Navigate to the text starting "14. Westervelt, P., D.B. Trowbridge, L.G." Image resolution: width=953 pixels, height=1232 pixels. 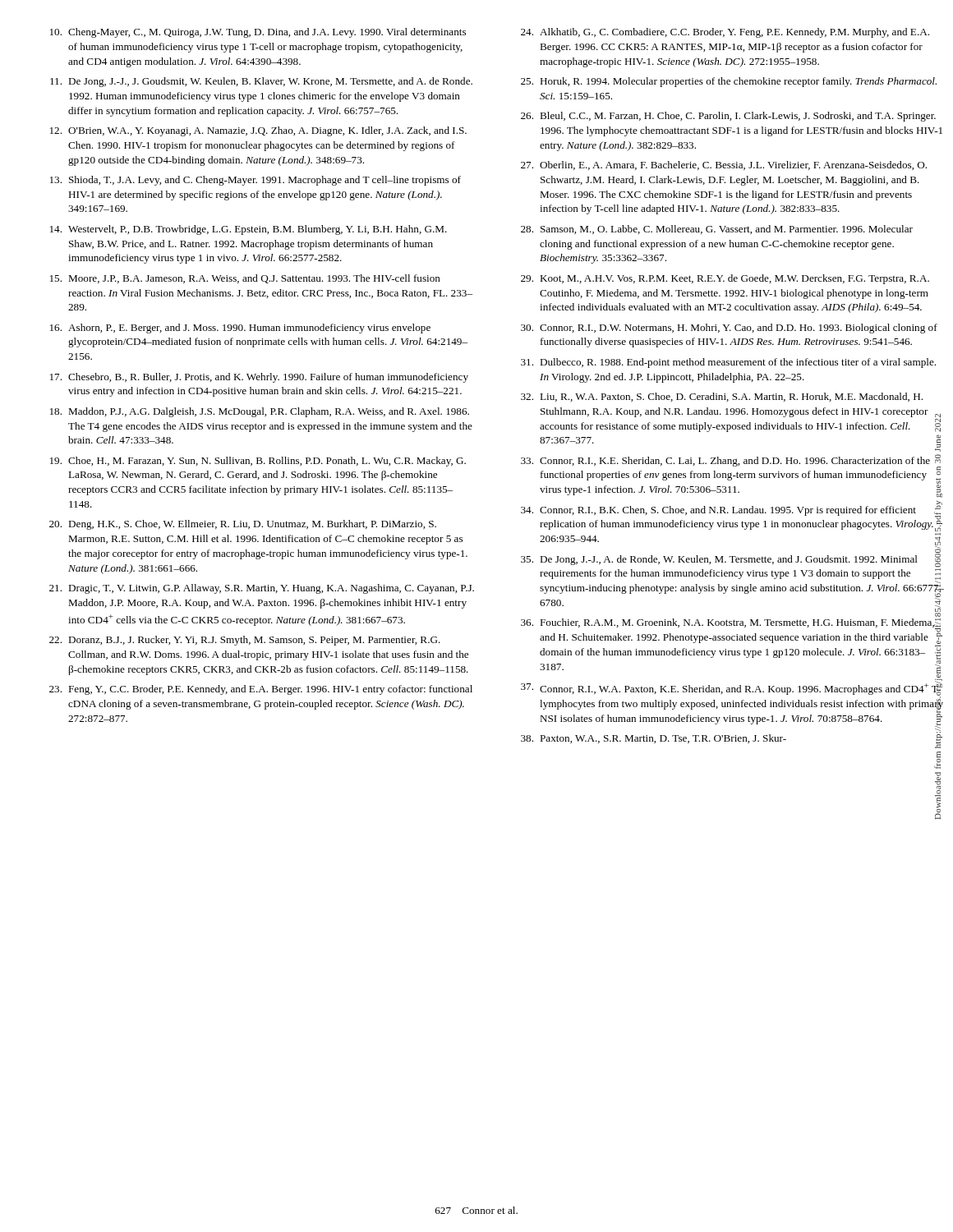pyautogui.click(x=257, y=244)
